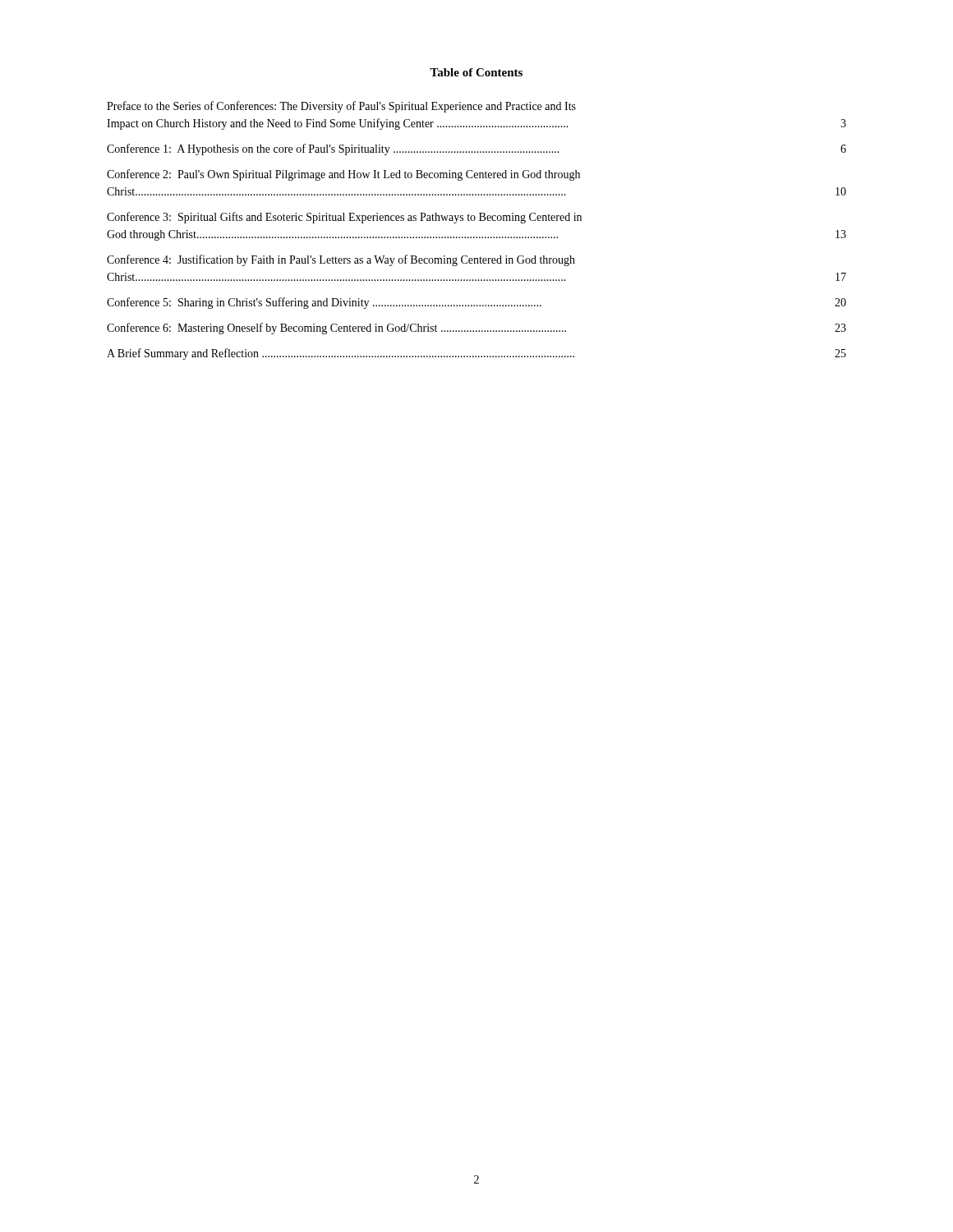Navigate to the element starting "Conference 6: Mastering Oneself by Becoming"
This screenshot has height=1232, width=953.
click(x=476, y=329)
